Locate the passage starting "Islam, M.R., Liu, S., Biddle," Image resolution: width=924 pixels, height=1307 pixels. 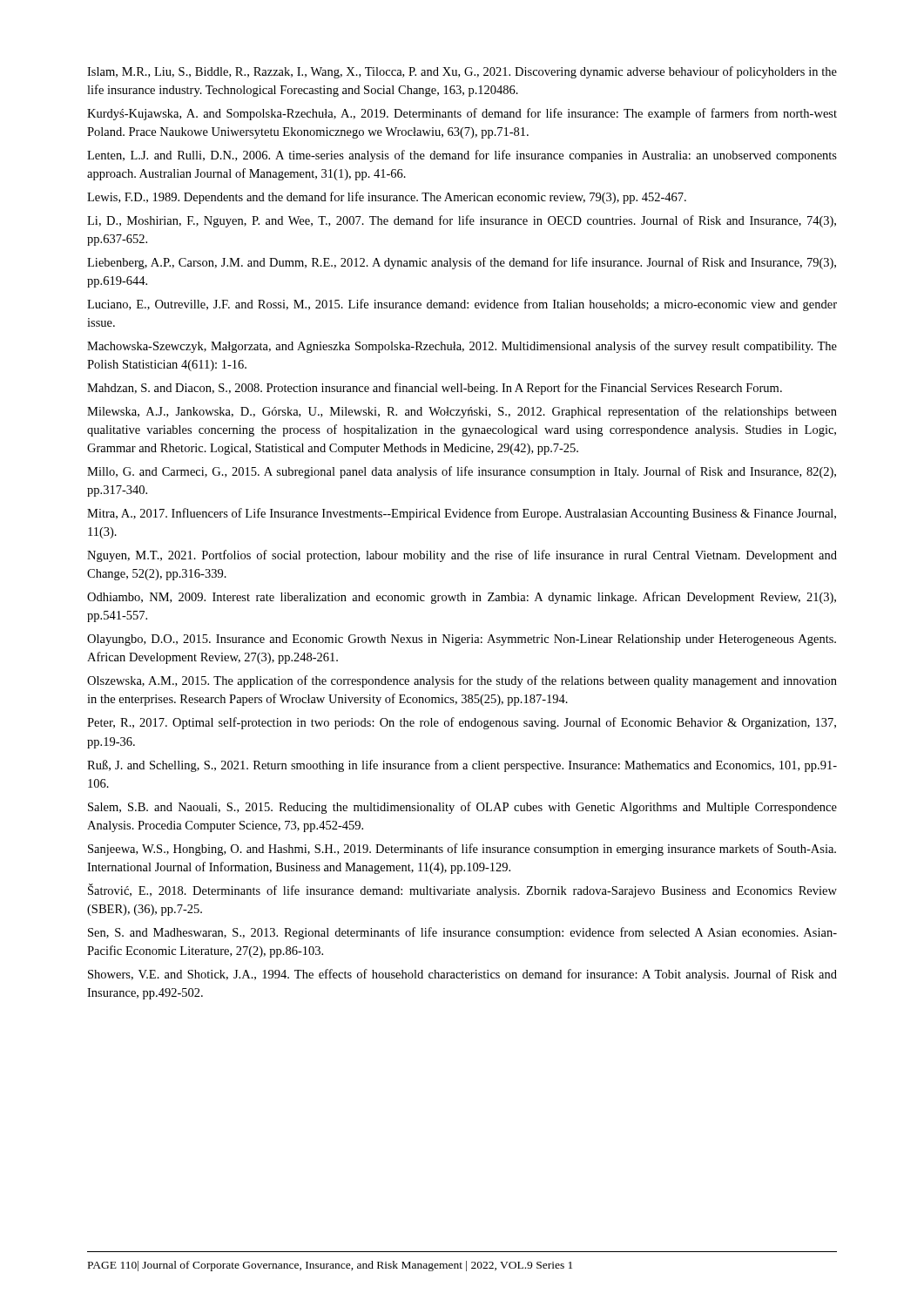462,81
